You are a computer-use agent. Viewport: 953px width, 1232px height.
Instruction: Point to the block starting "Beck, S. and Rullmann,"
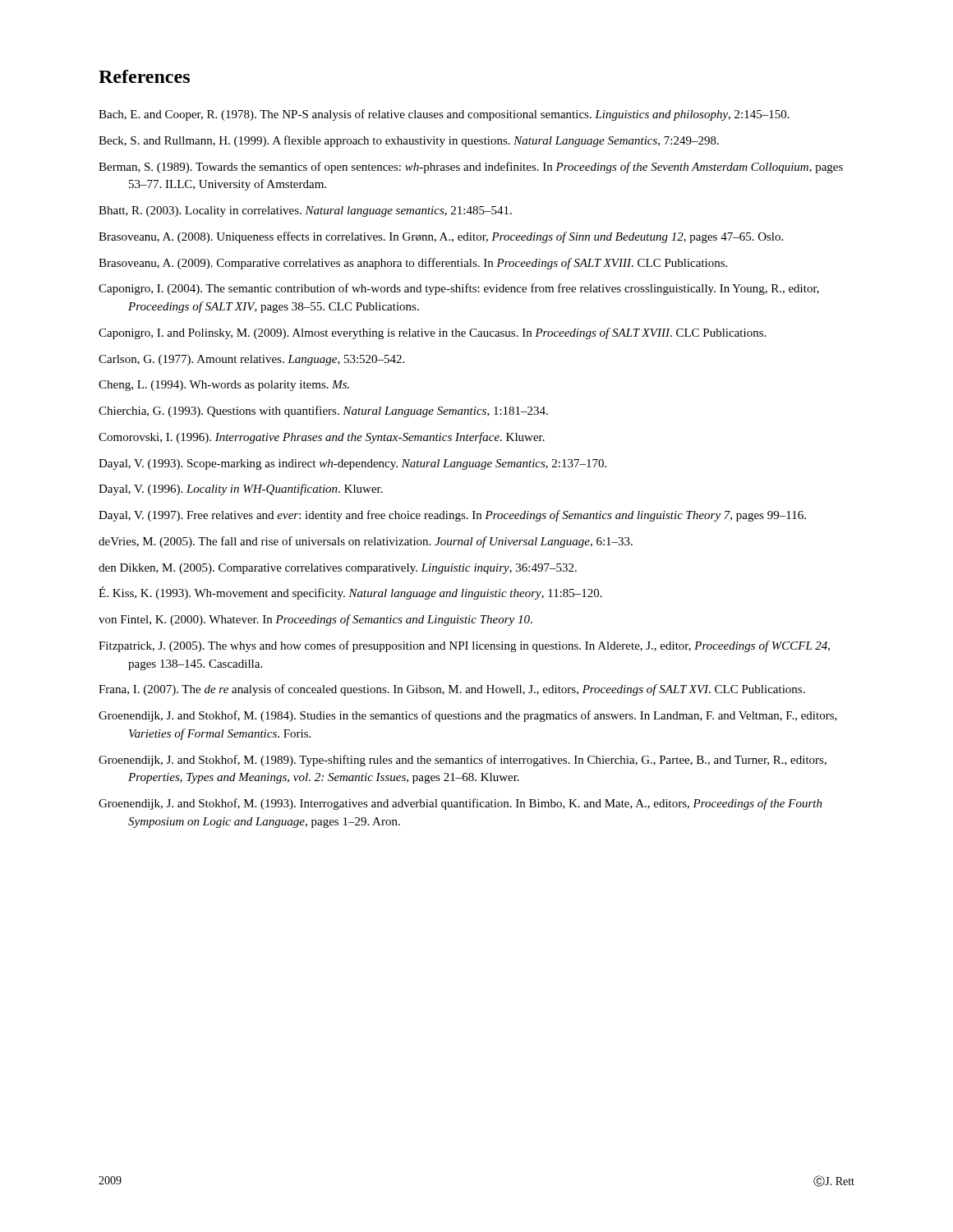tap(409, 140)
